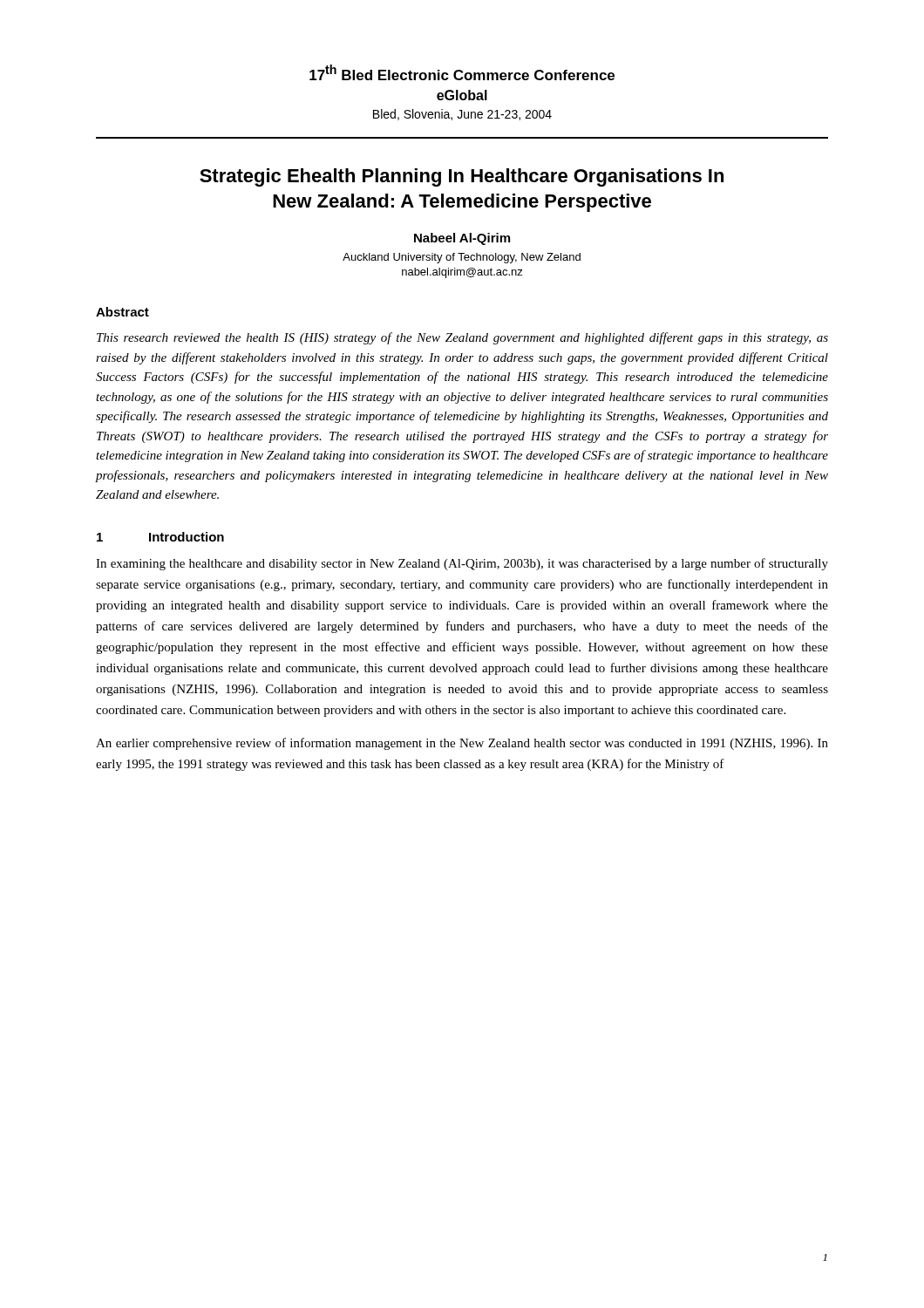Click the passage that begins "This research reviewed the health"

click(x=462, y=416)
